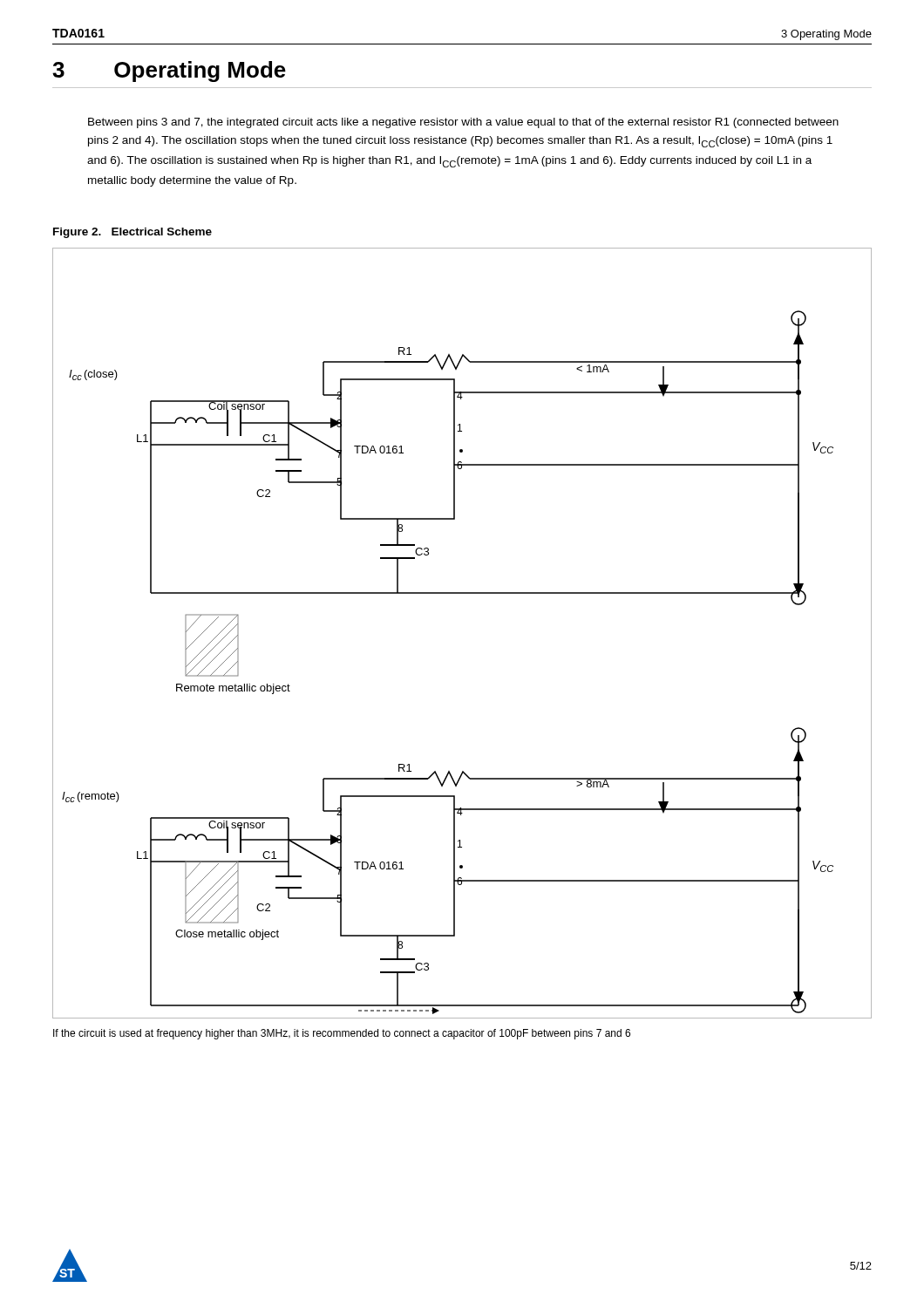Click on the circuit diagram
The image size is (924, 1308).
point(462,633)
